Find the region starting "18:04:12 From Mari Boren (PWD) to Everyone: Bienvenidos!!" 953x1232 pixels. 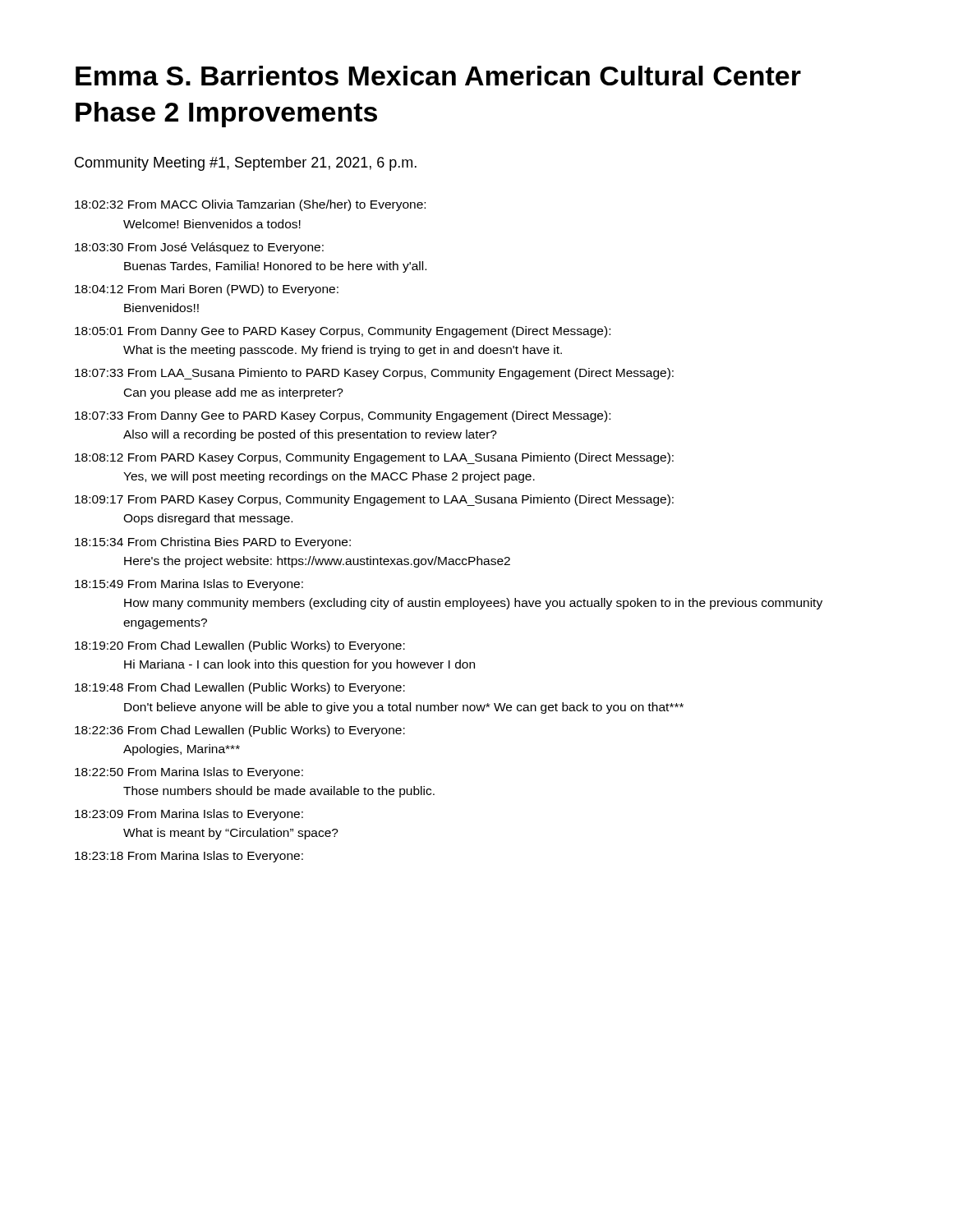[207, 290]
